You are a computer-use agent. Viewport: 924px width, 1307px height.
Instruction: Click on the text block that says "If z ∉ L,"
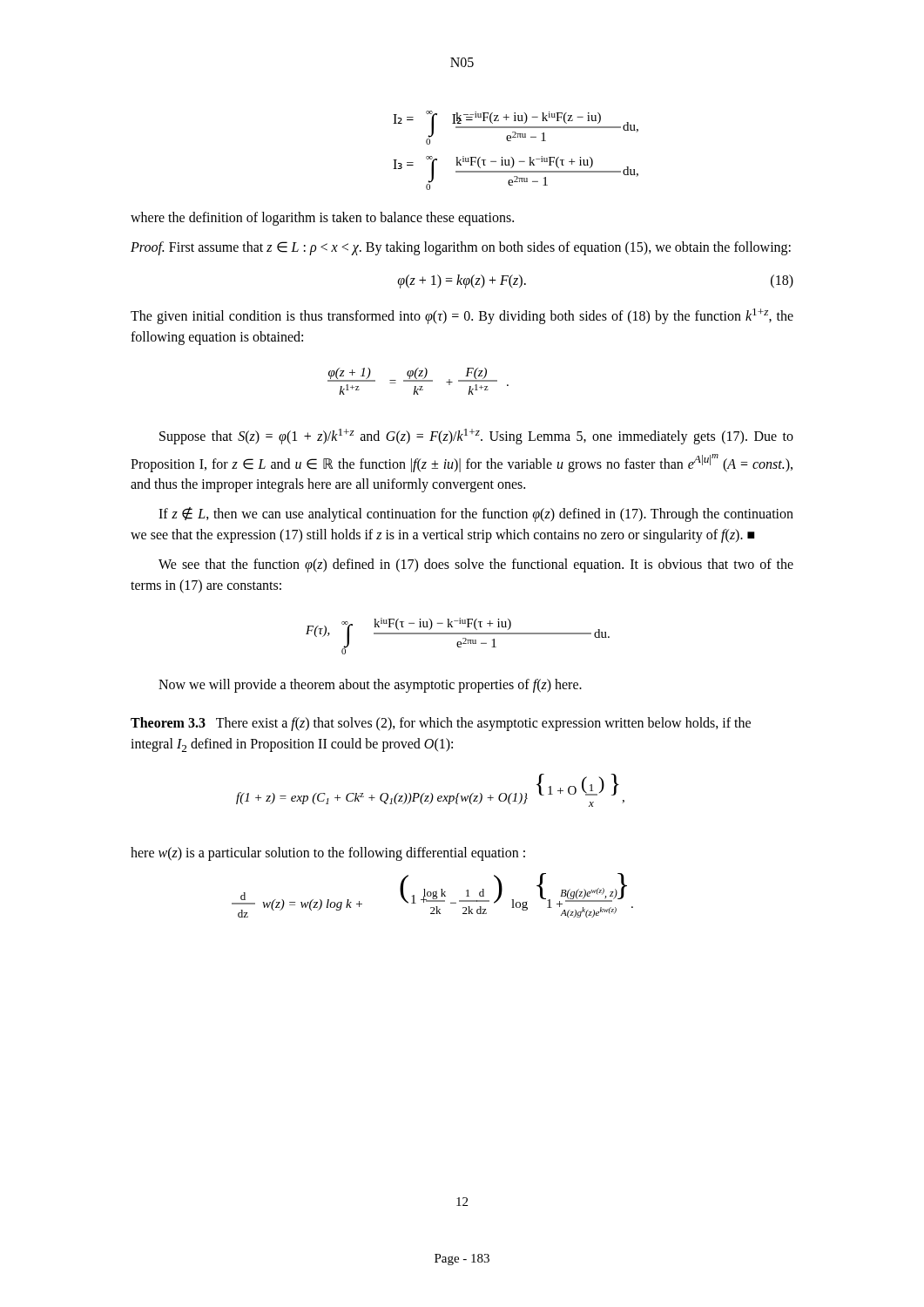pos(462,524)
